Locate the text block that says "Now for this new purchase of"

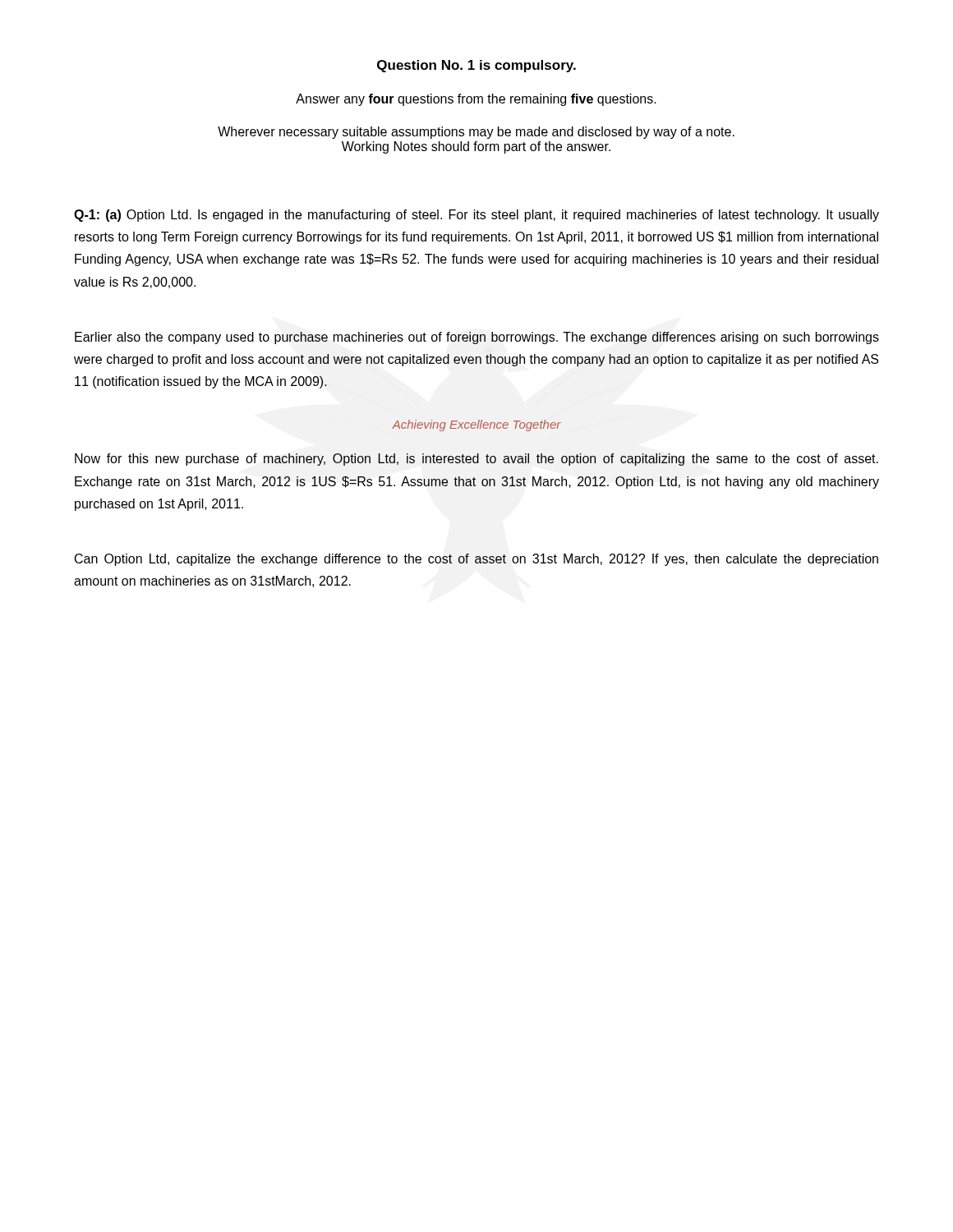point(476,481)
